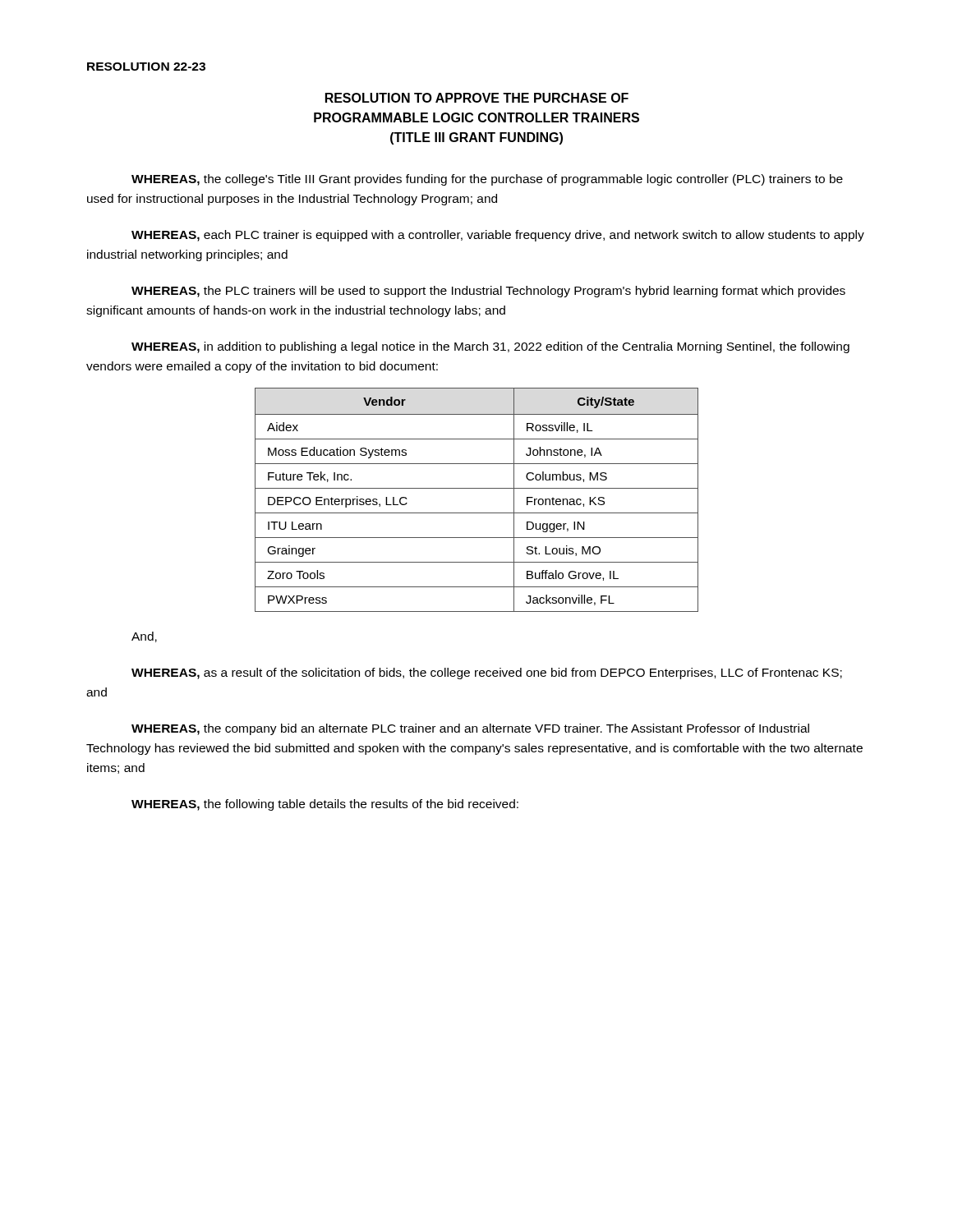Select the text block containing "WHEREAS, in addition"
This screenshot has height=1232, width=953.
tap(468, 356)
